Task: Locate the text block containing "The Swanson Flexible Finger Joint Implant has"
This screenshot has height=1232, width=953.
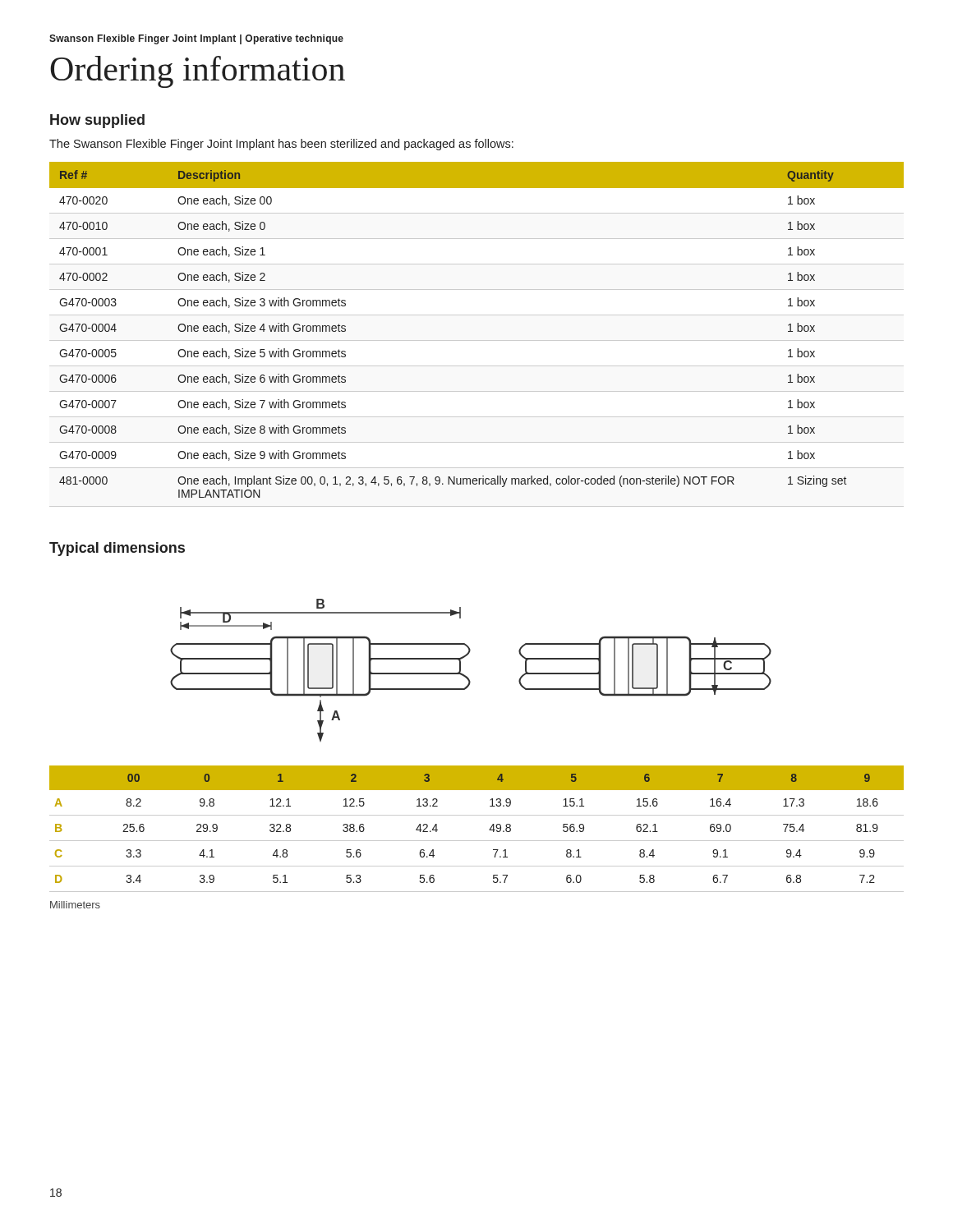Action: (x=282, y=144)
